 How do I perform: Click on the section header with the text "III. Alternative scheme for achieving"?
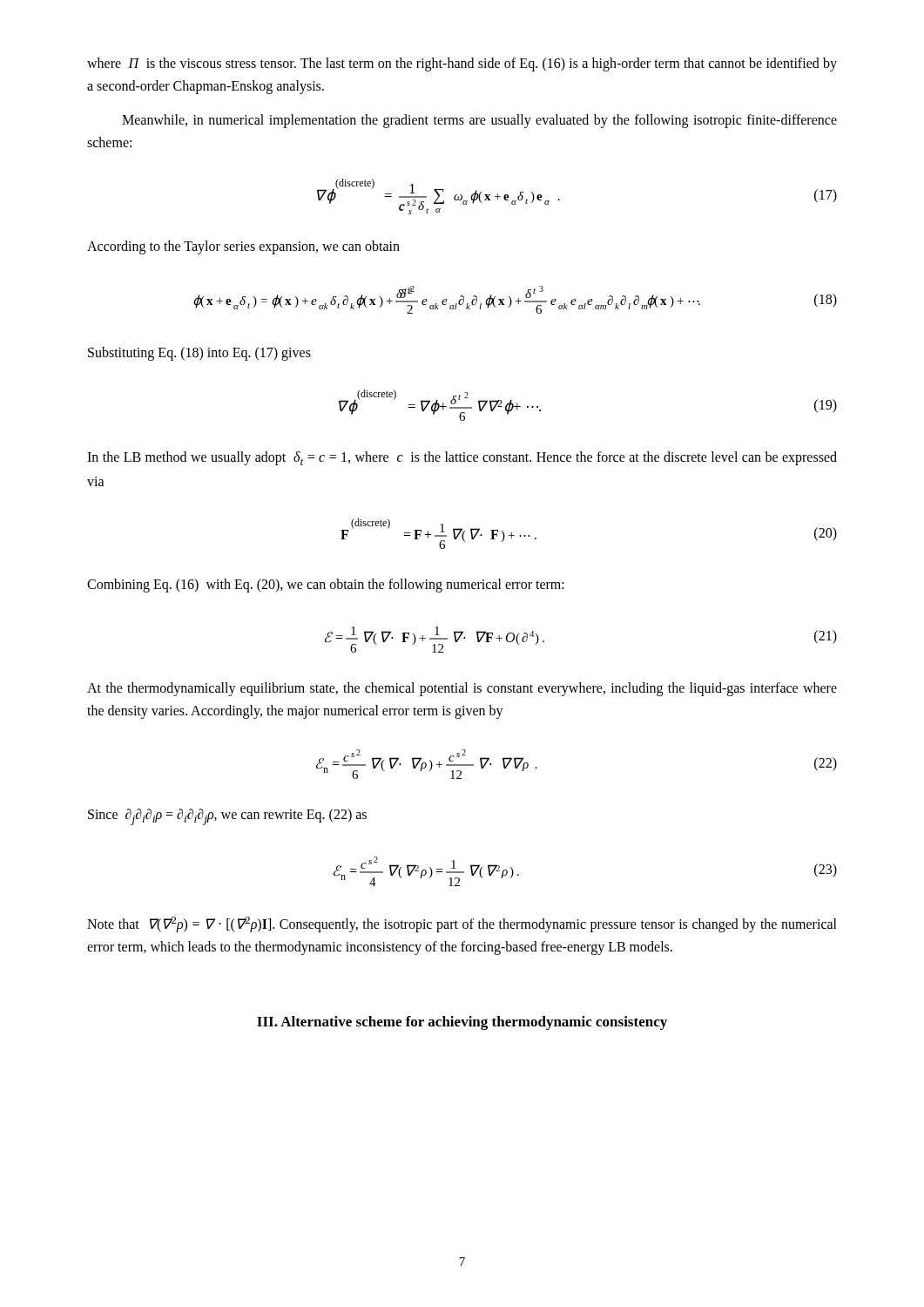click(x=462, y=1022)
